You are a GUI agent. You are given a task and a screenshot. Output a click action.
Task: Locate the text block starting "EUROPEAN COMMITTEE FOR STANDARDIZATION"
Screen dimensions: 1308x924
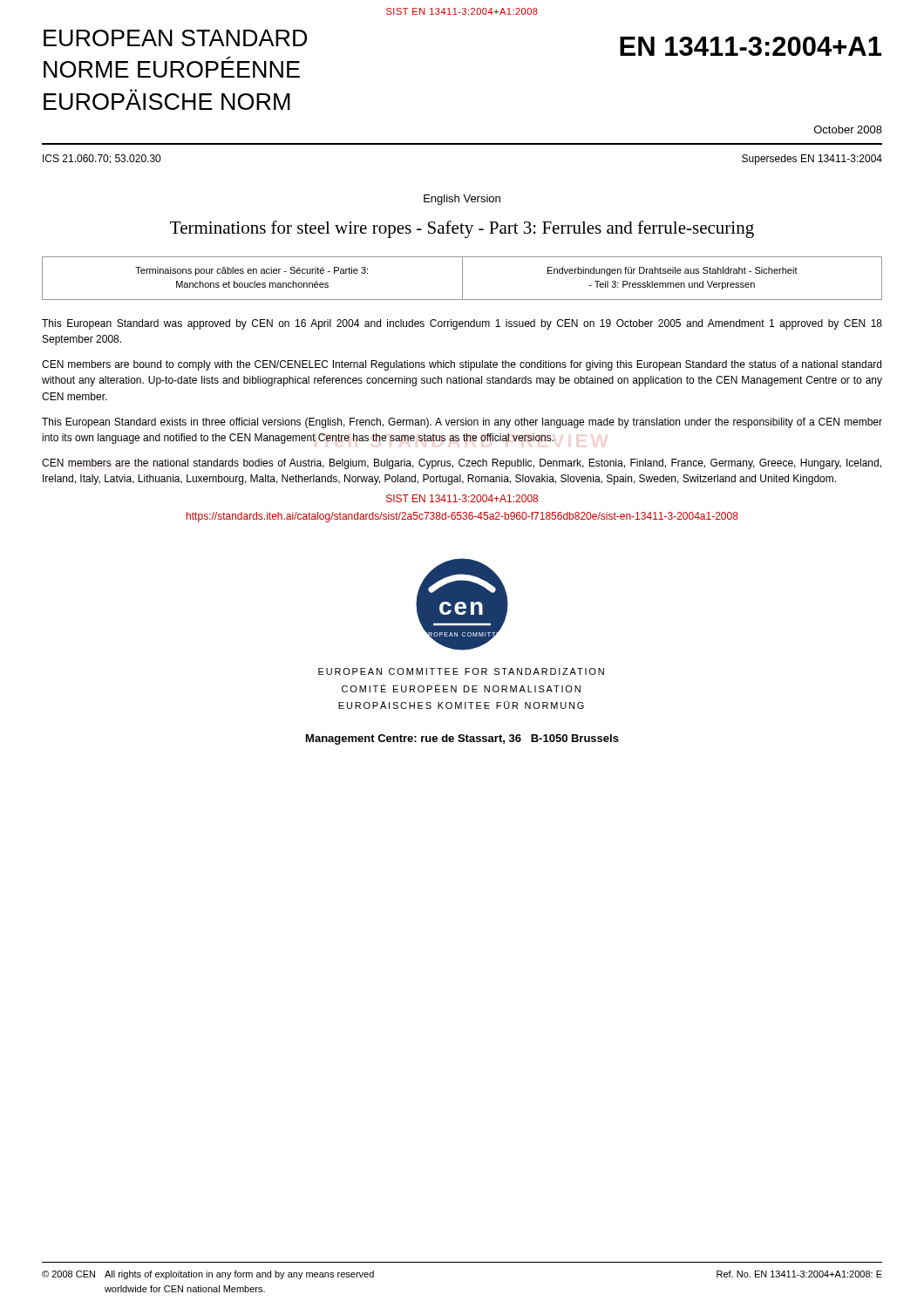[462, 689]
